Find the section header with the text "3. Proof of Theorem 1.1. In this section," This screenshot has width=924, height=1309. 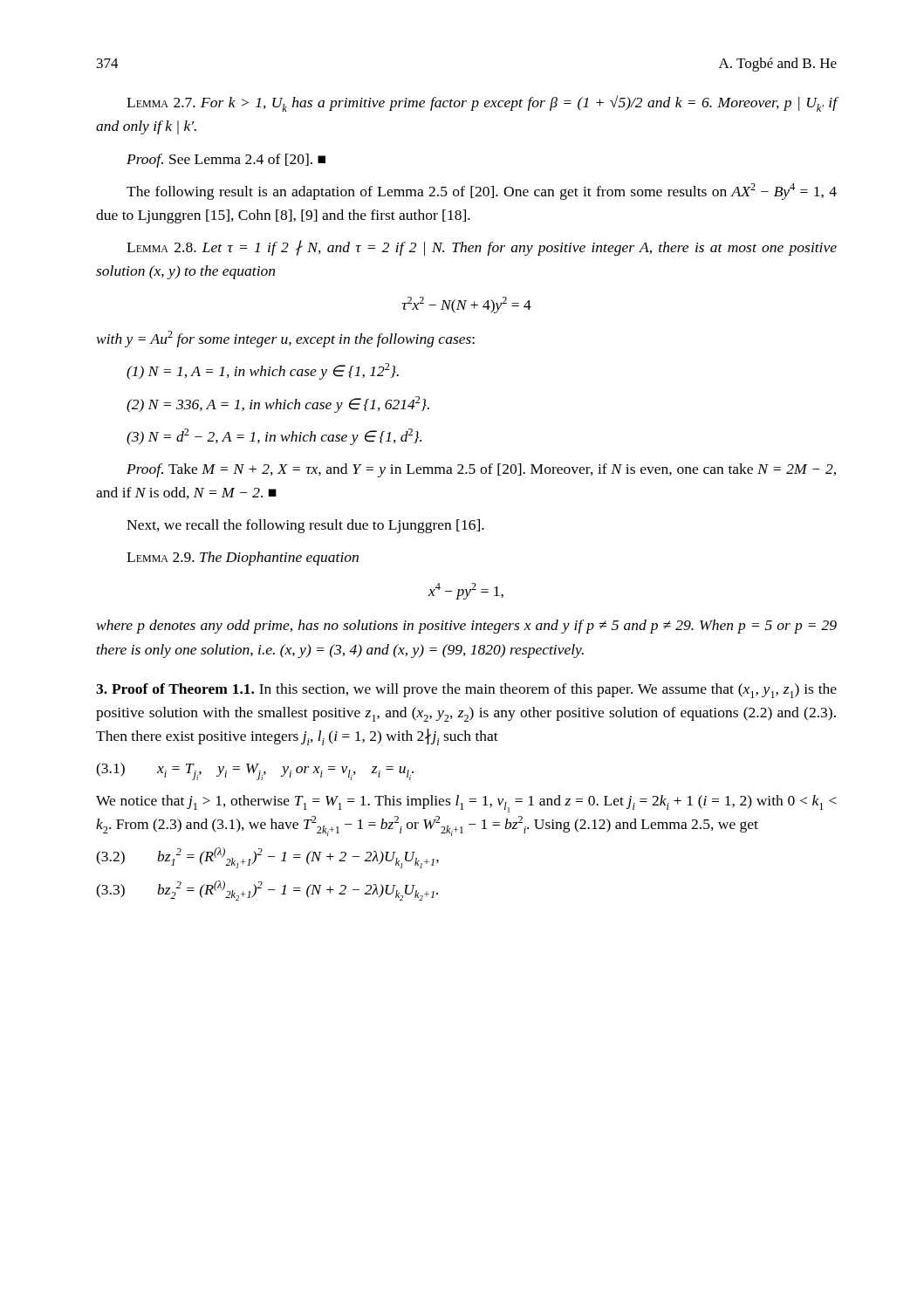(x=466, y=712)
